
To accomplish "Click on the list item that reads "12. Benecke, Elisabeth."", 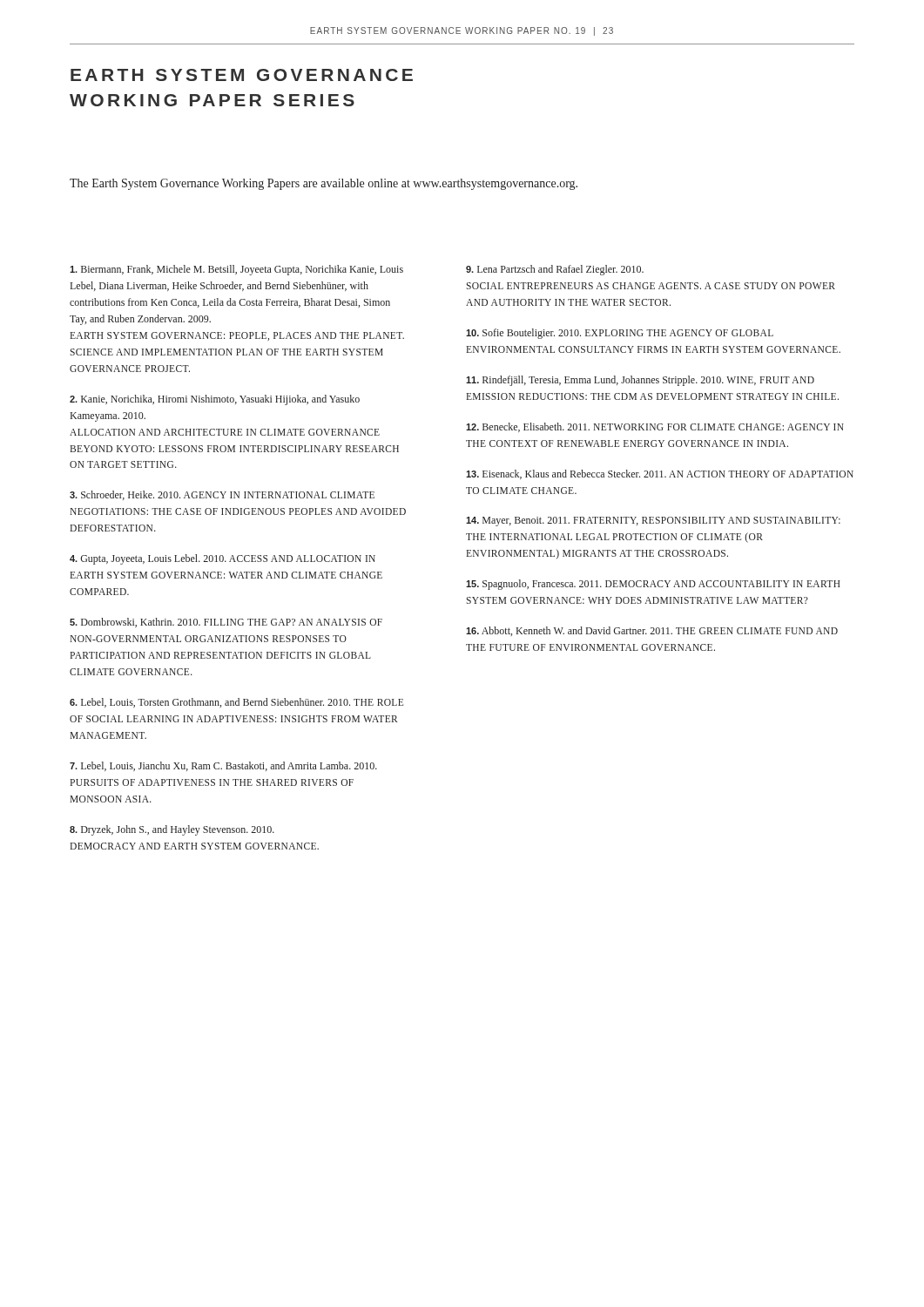I will coord(655,435).
